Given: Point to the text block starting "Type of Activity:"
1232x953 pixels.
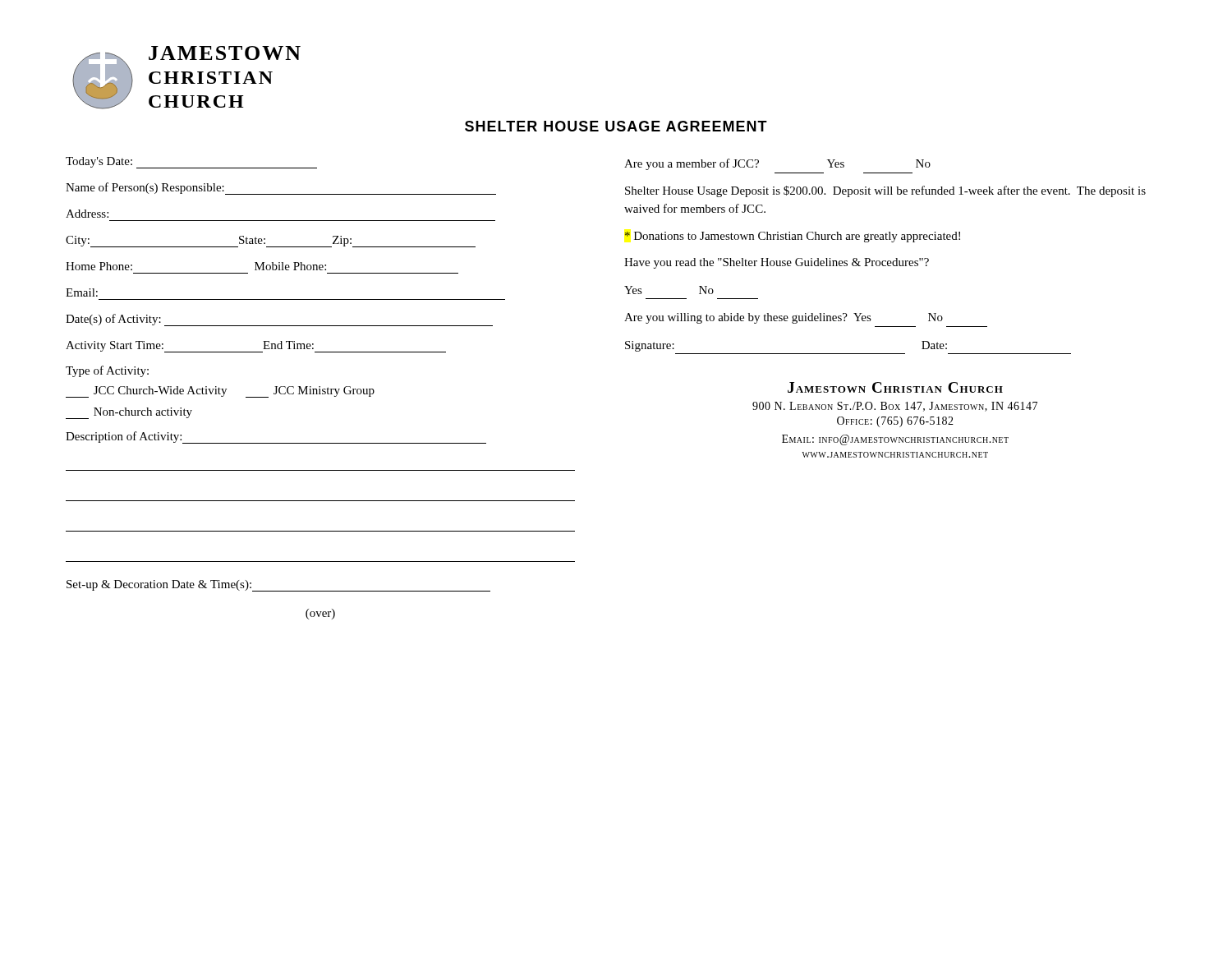Looking at the screenshot, I should [x=108, y=371].
